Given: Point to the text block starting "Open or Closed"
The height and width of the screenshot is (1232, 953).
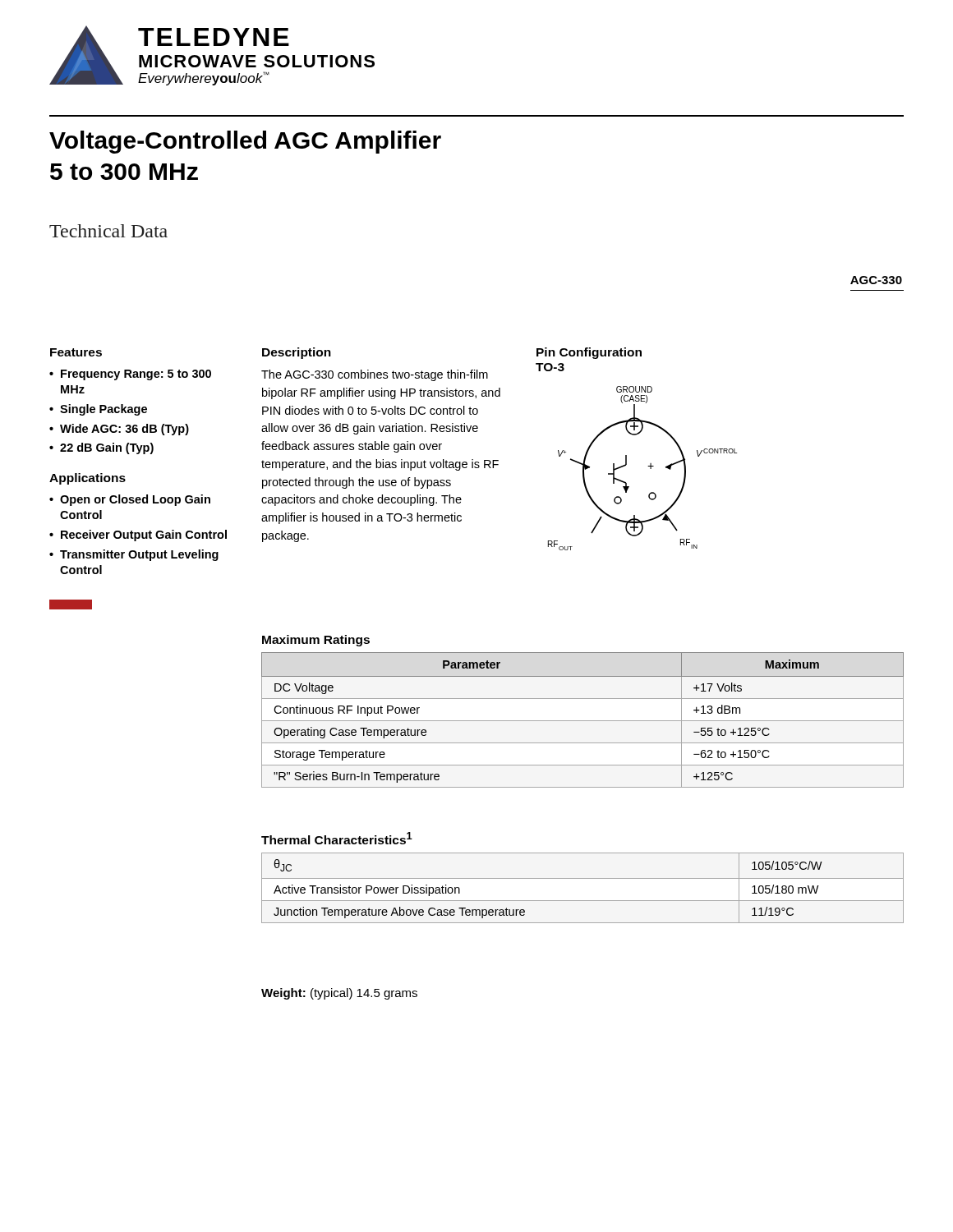Looking at the screenshot, I should [149, 508].
